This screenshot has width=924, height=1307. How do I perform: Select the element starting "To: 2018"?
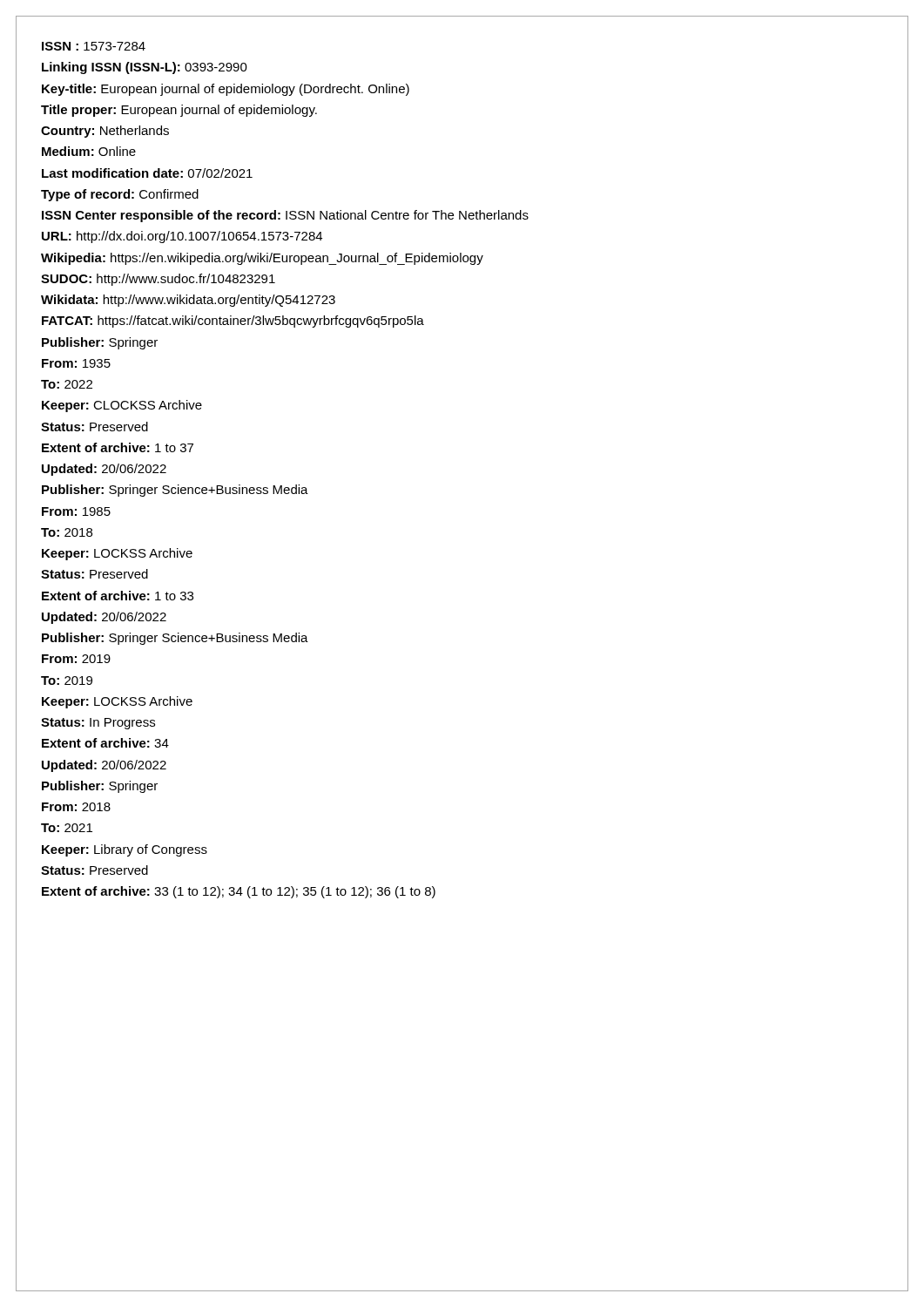(x=67, y=532)
